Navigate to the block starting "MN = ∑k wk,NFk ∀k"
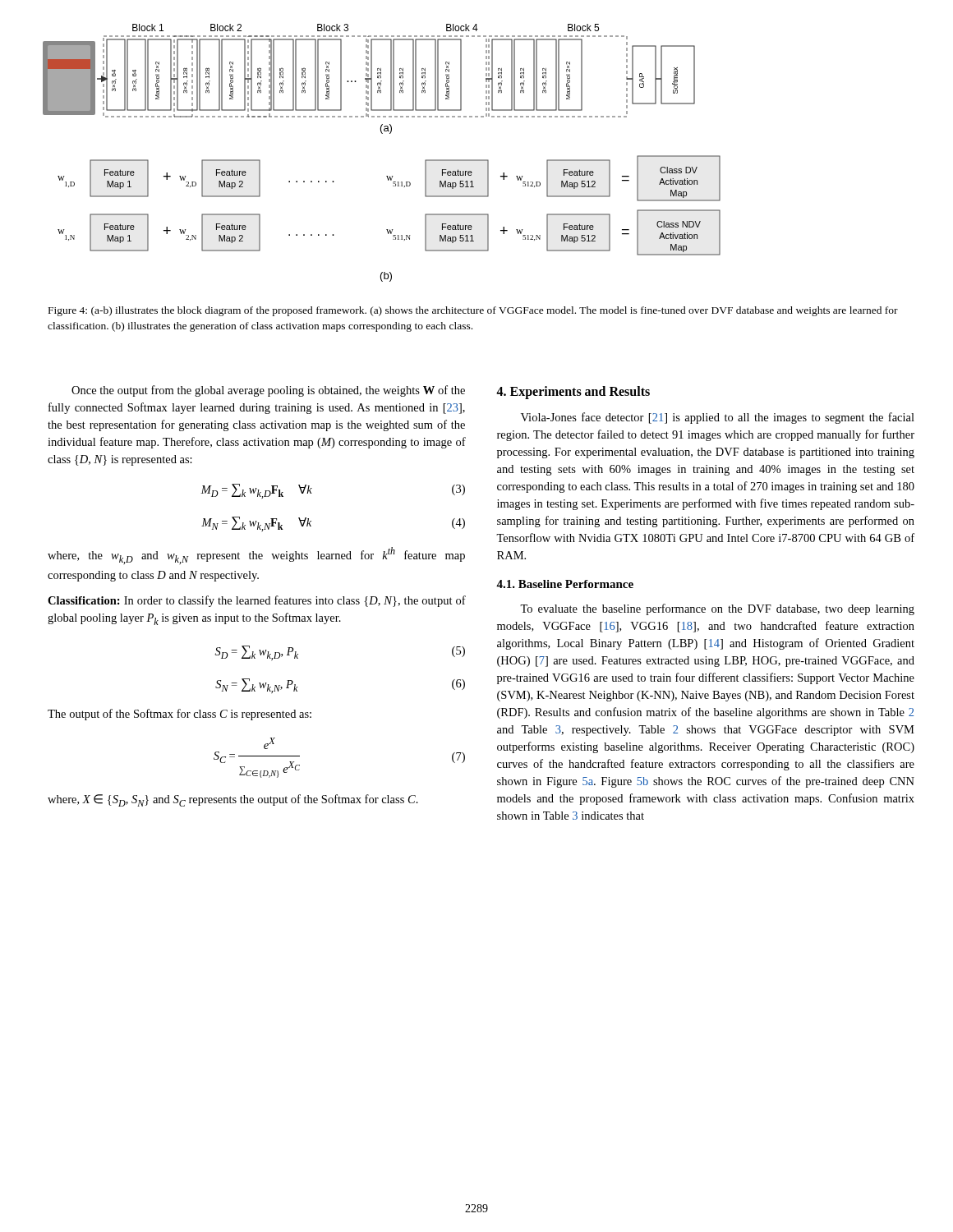 point(255,524)
